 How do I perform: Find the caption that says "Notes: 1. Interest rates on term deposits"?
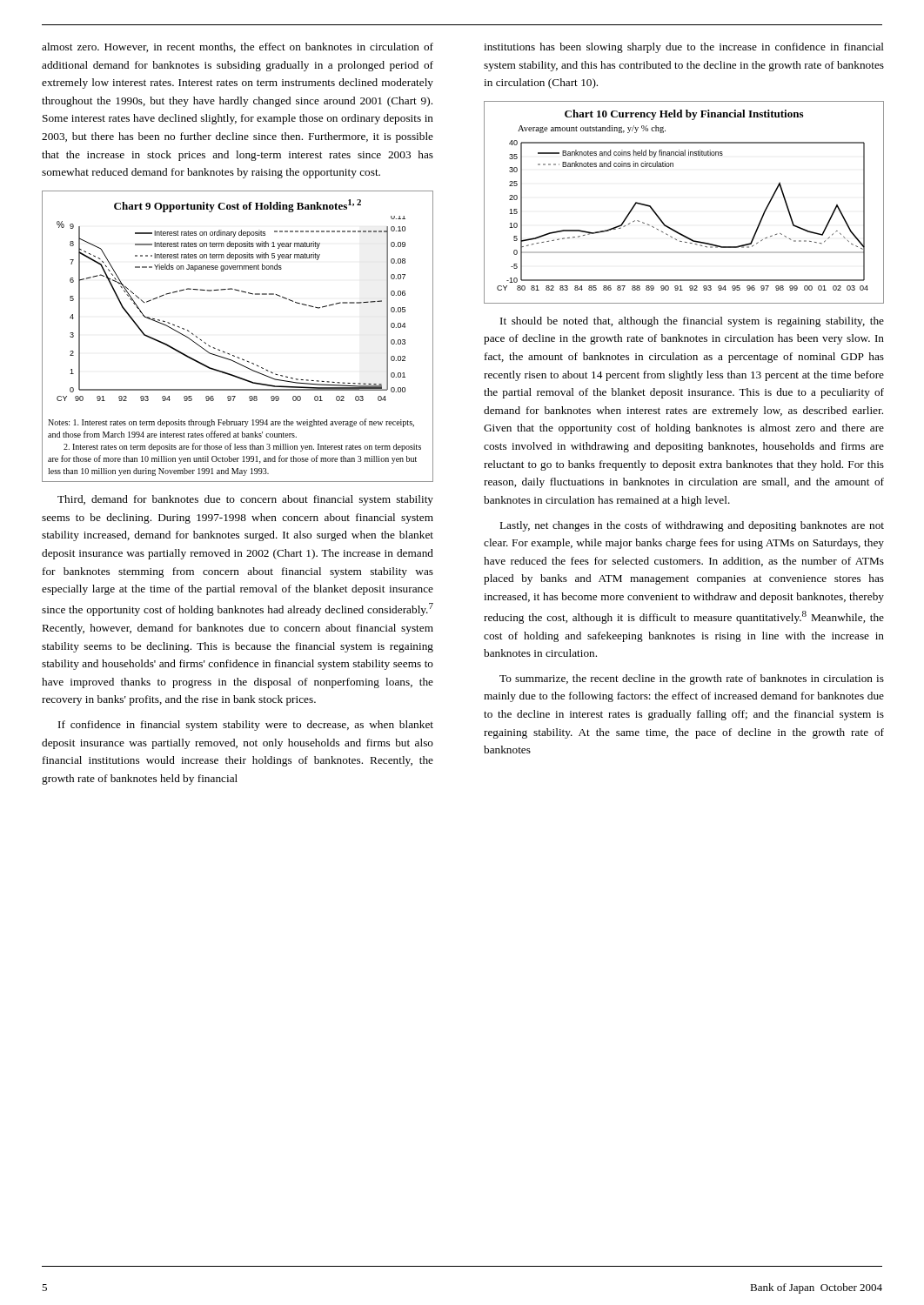238,447
